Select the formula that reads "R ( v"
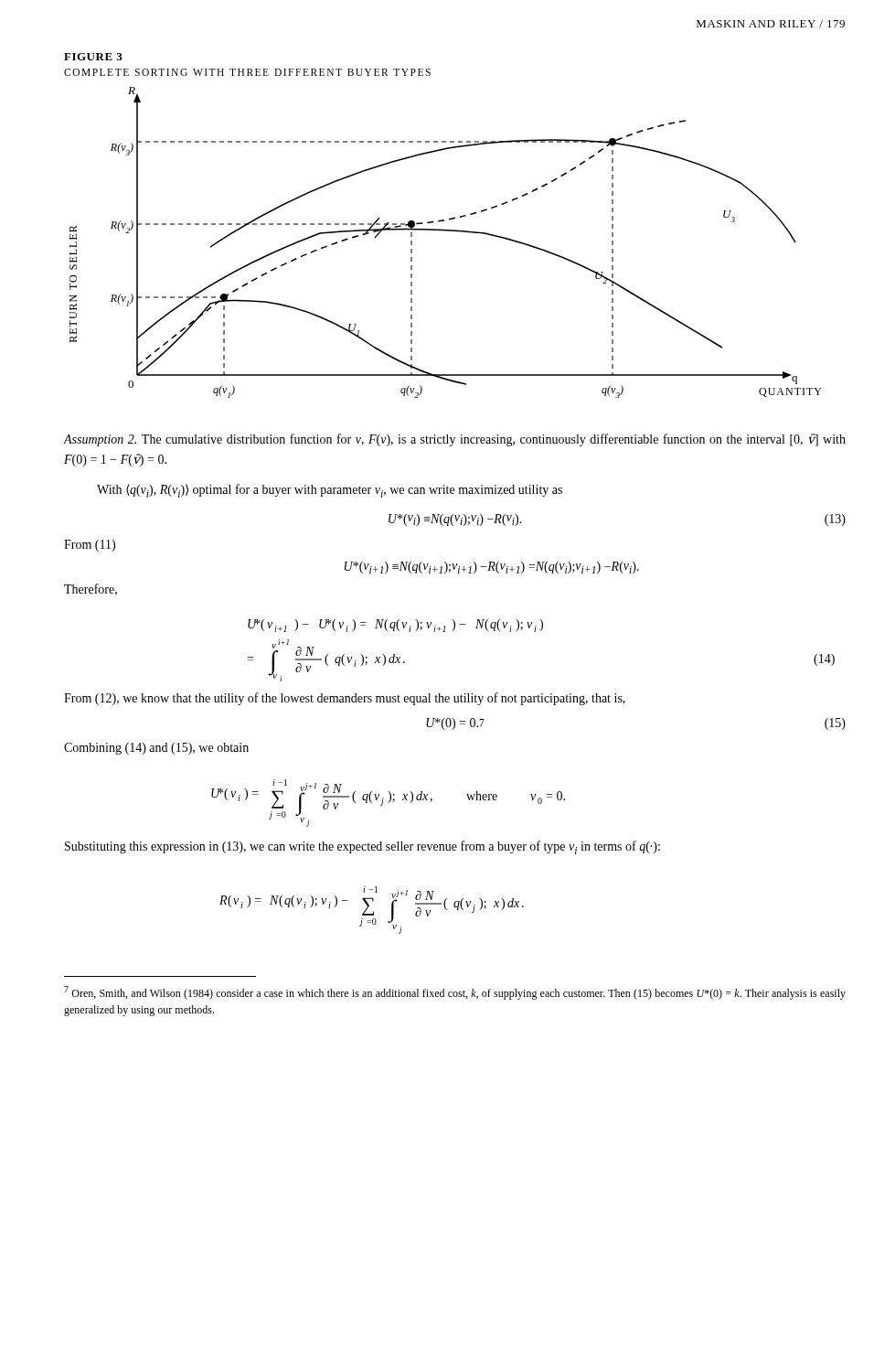This screenshot has height=1372, width=895. coord(455,903)
